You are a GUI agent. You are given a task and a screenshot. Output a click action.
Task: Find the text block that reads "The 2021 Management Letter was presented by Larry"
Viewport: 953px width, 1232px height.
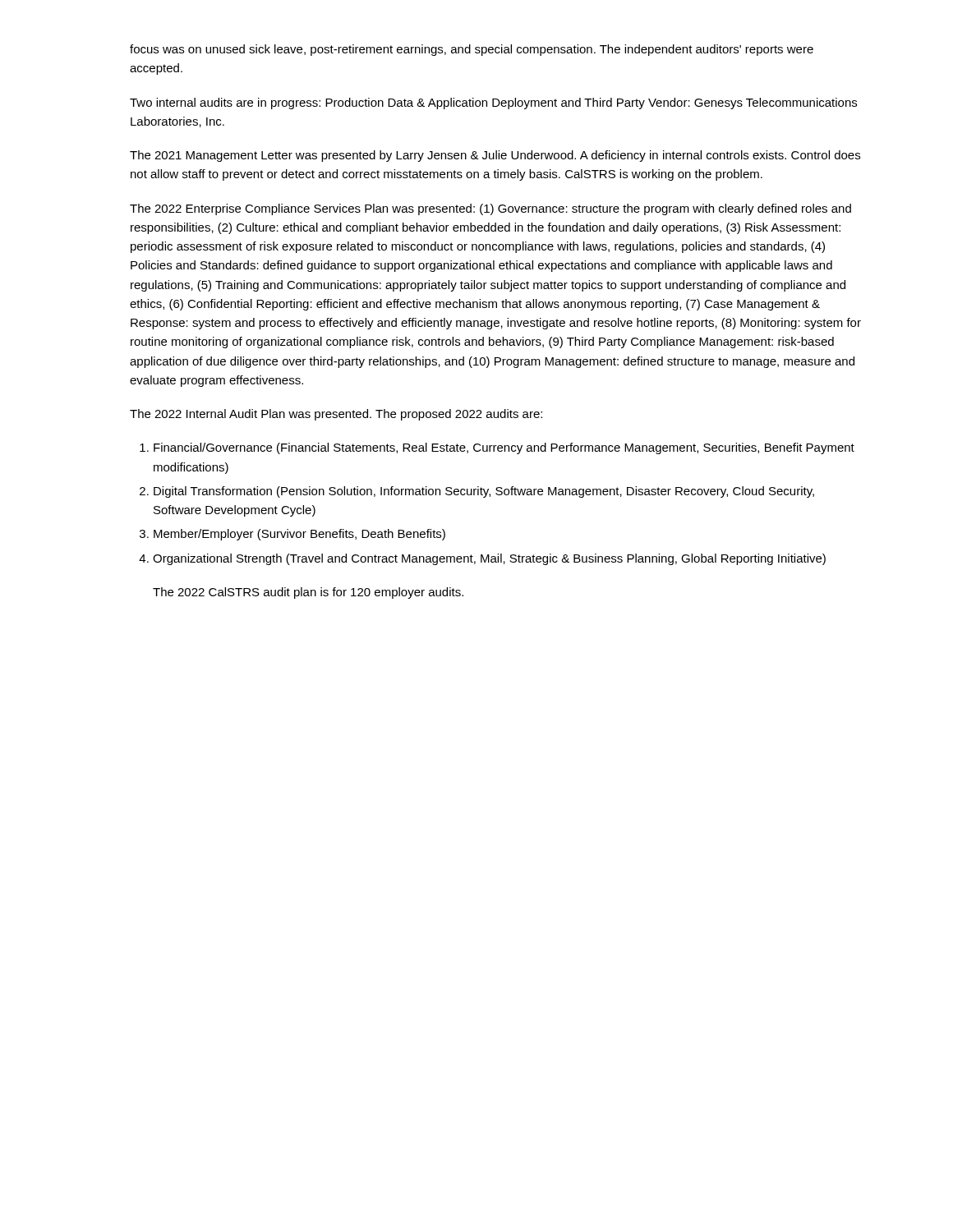[x=495, y=164]
